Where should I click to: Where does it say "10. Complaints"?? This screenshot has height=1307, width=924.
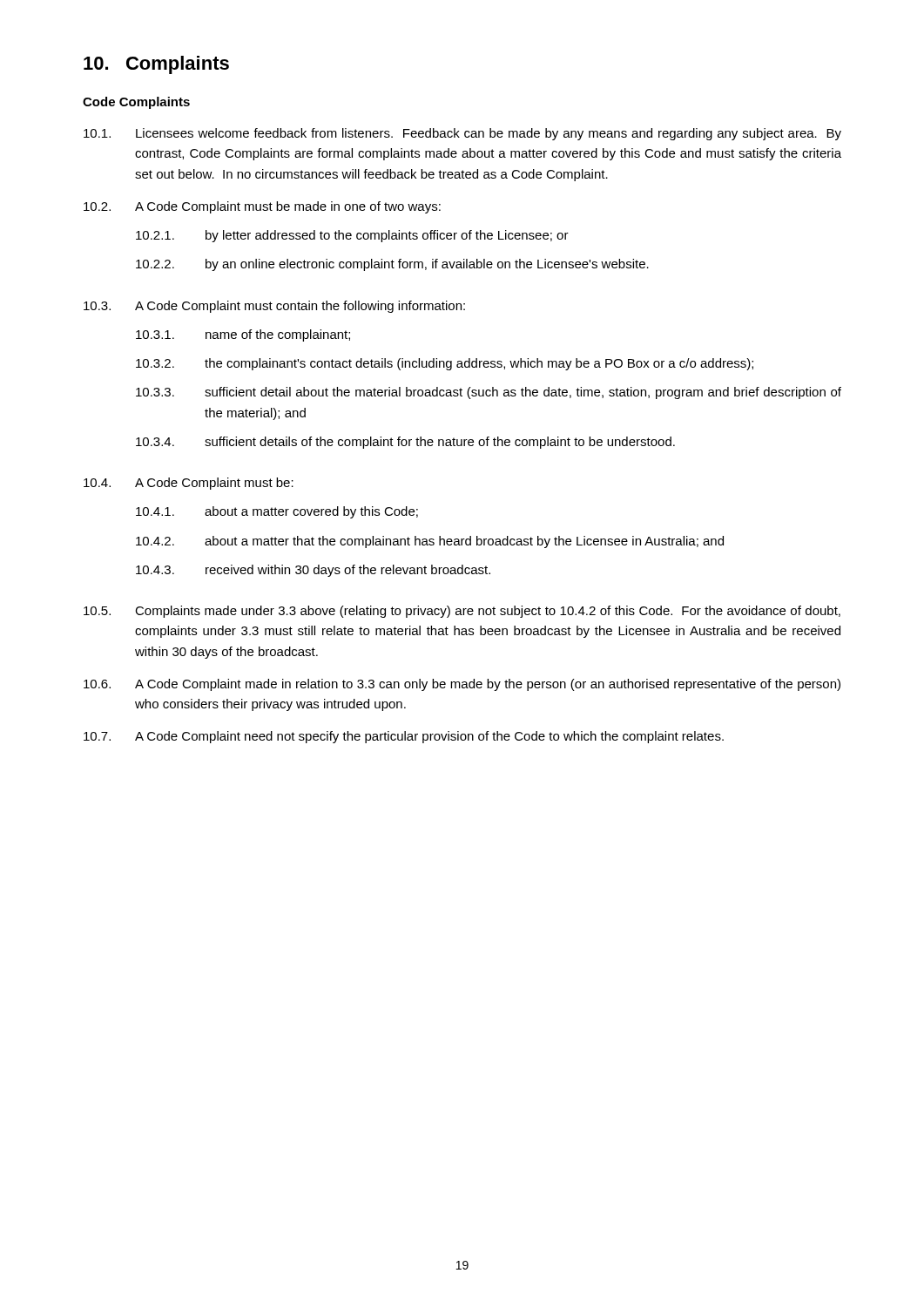[x=156, y=65]
